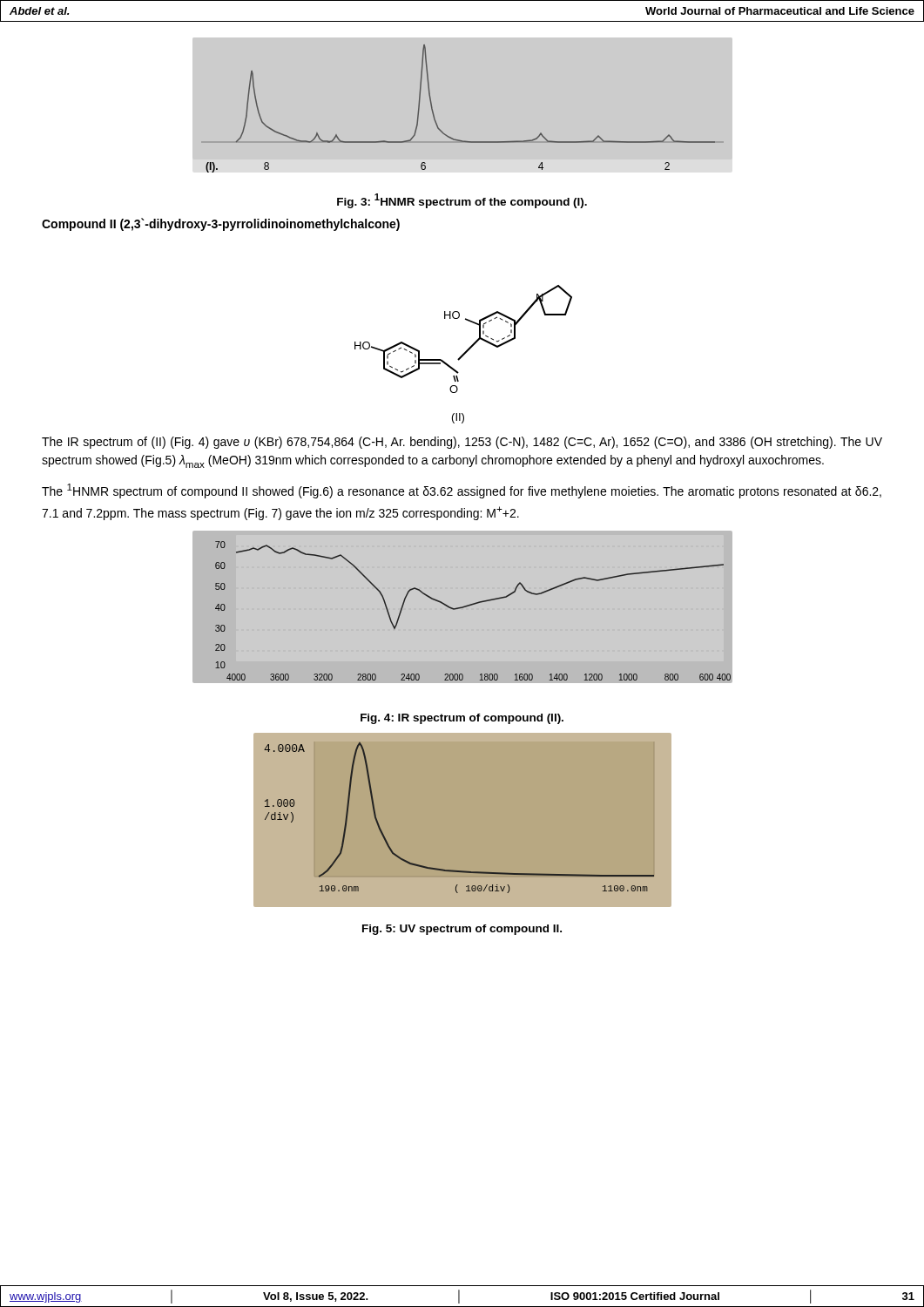Screen dimensions: 1307x924
Task: Click the passage that begins "The 1HNMR spectrum of"
Action: (462, 501)
